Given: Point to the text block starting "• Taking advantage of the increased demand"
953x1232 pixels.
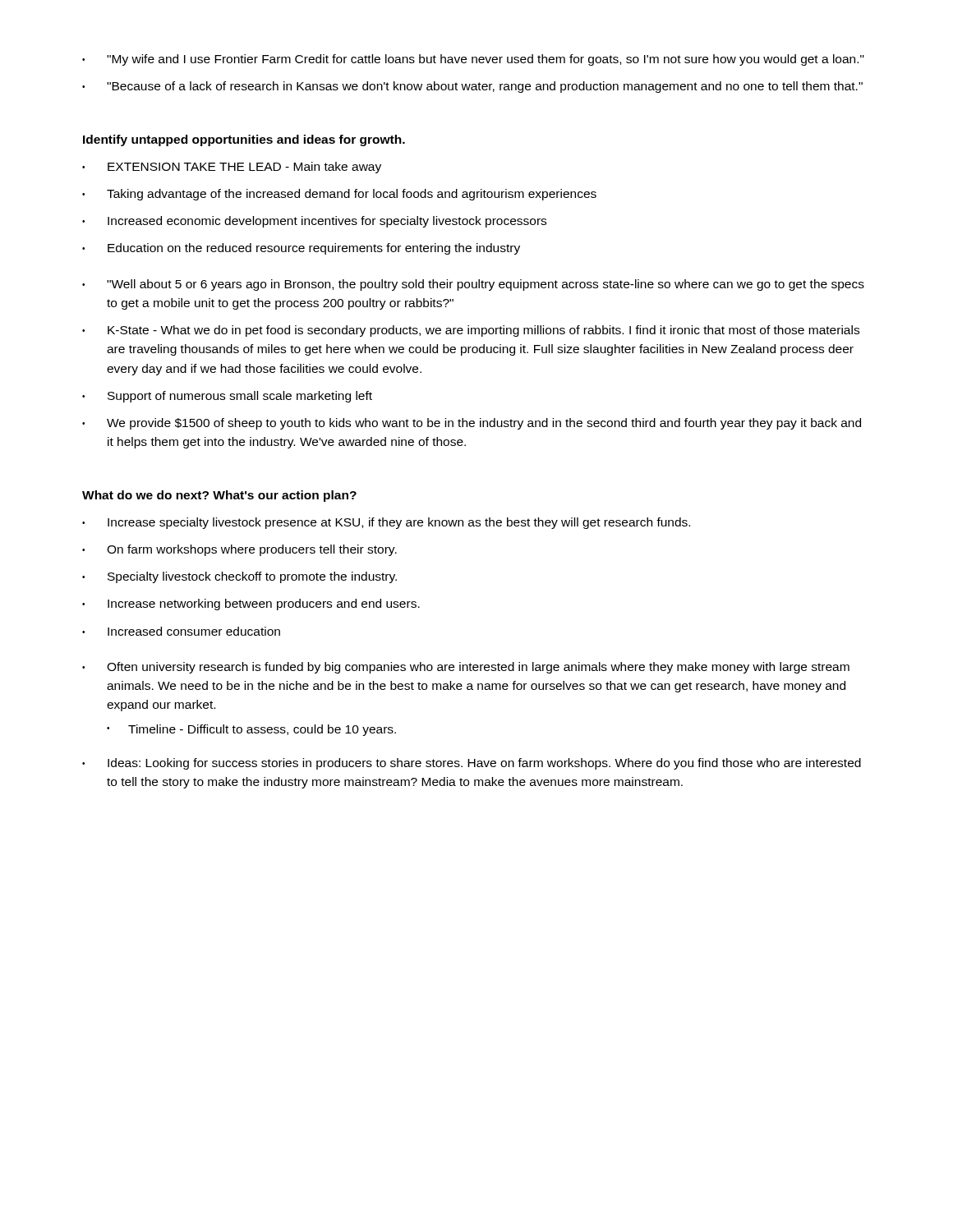Looking at the screenshot, I should pos(476,193).
